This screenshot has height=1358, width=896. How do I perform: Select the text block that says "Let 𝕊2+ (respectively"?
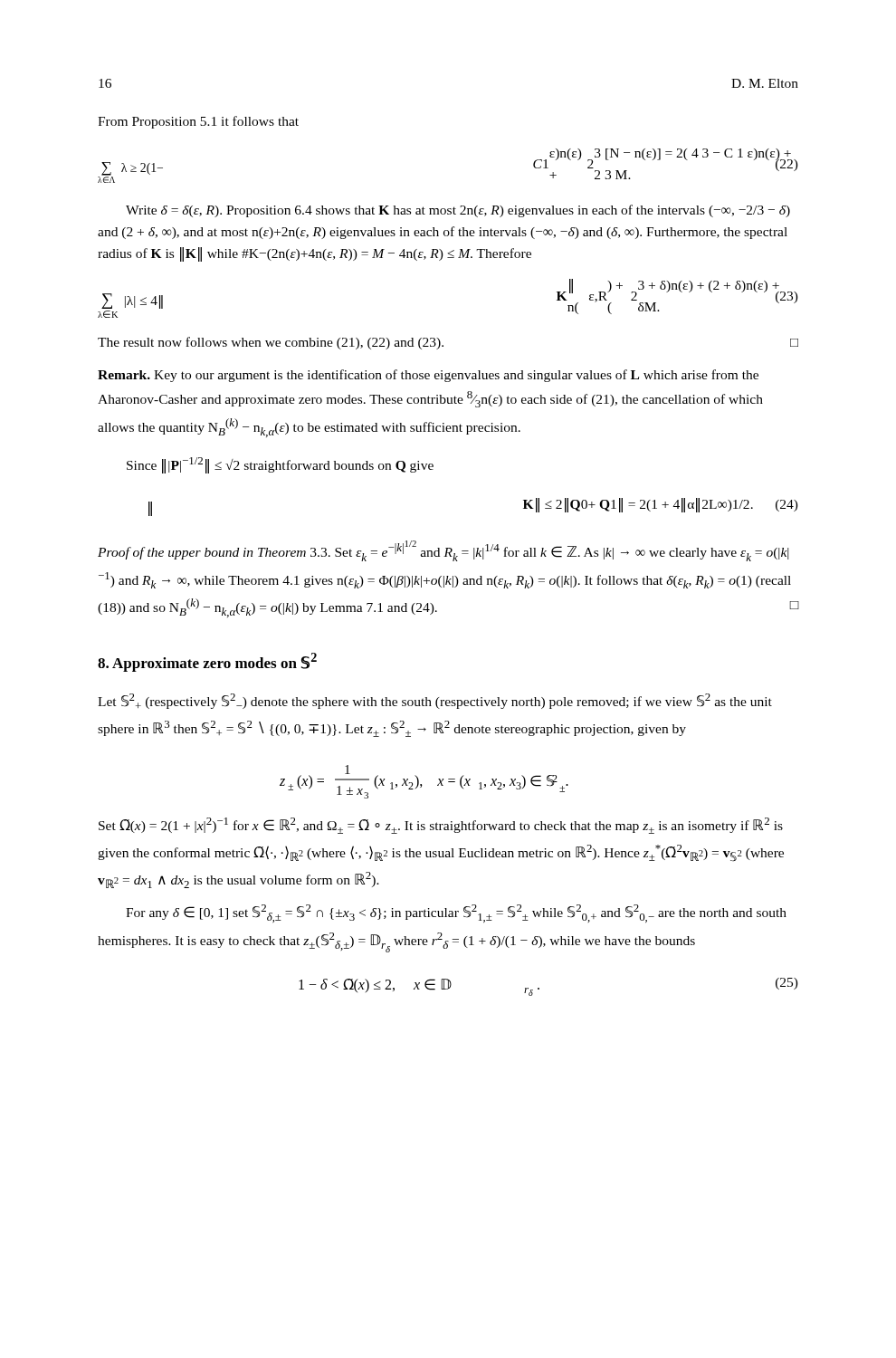(448, 716)
